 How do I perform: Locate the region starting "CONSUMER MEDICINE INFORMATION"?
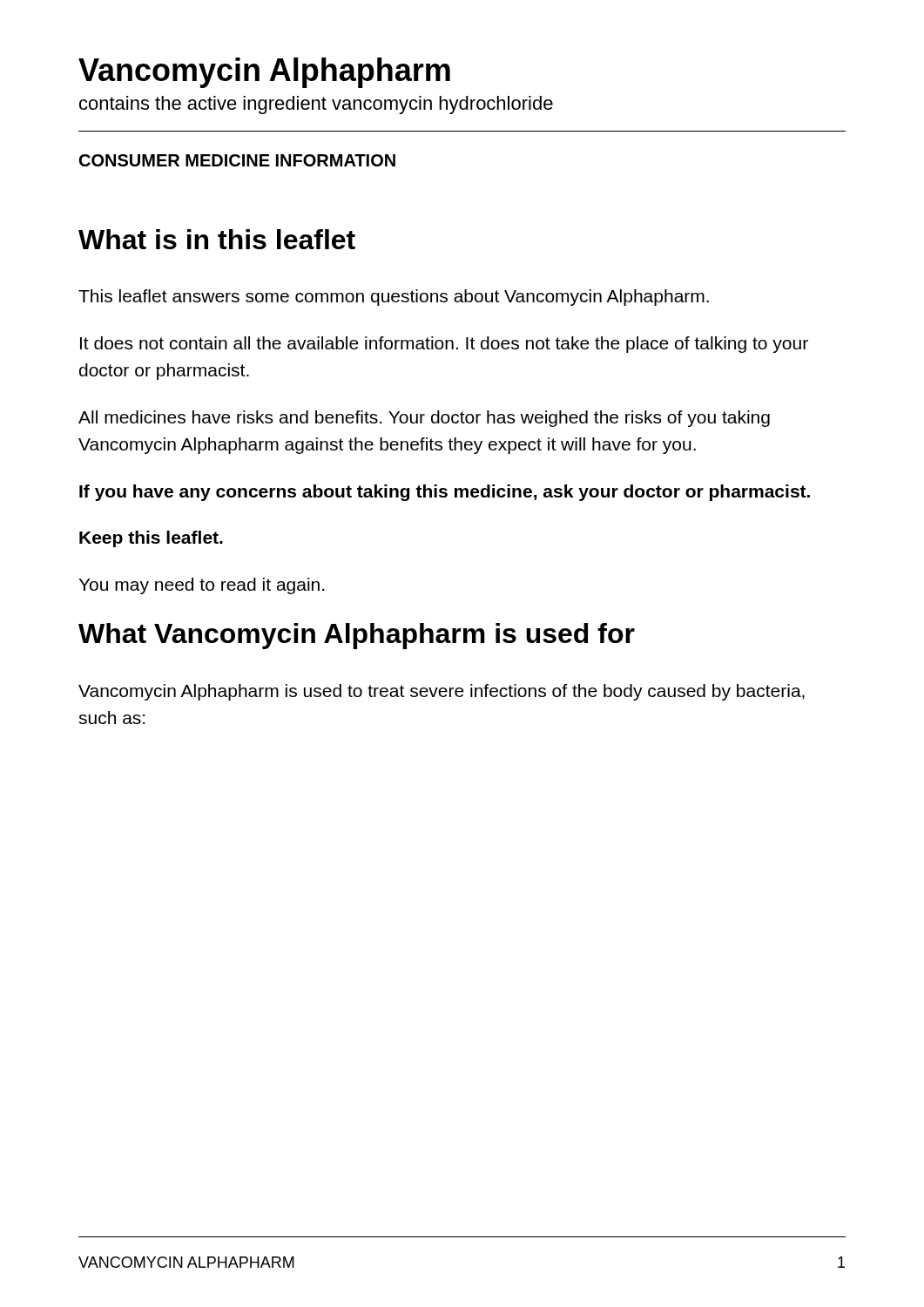point(237,160)
